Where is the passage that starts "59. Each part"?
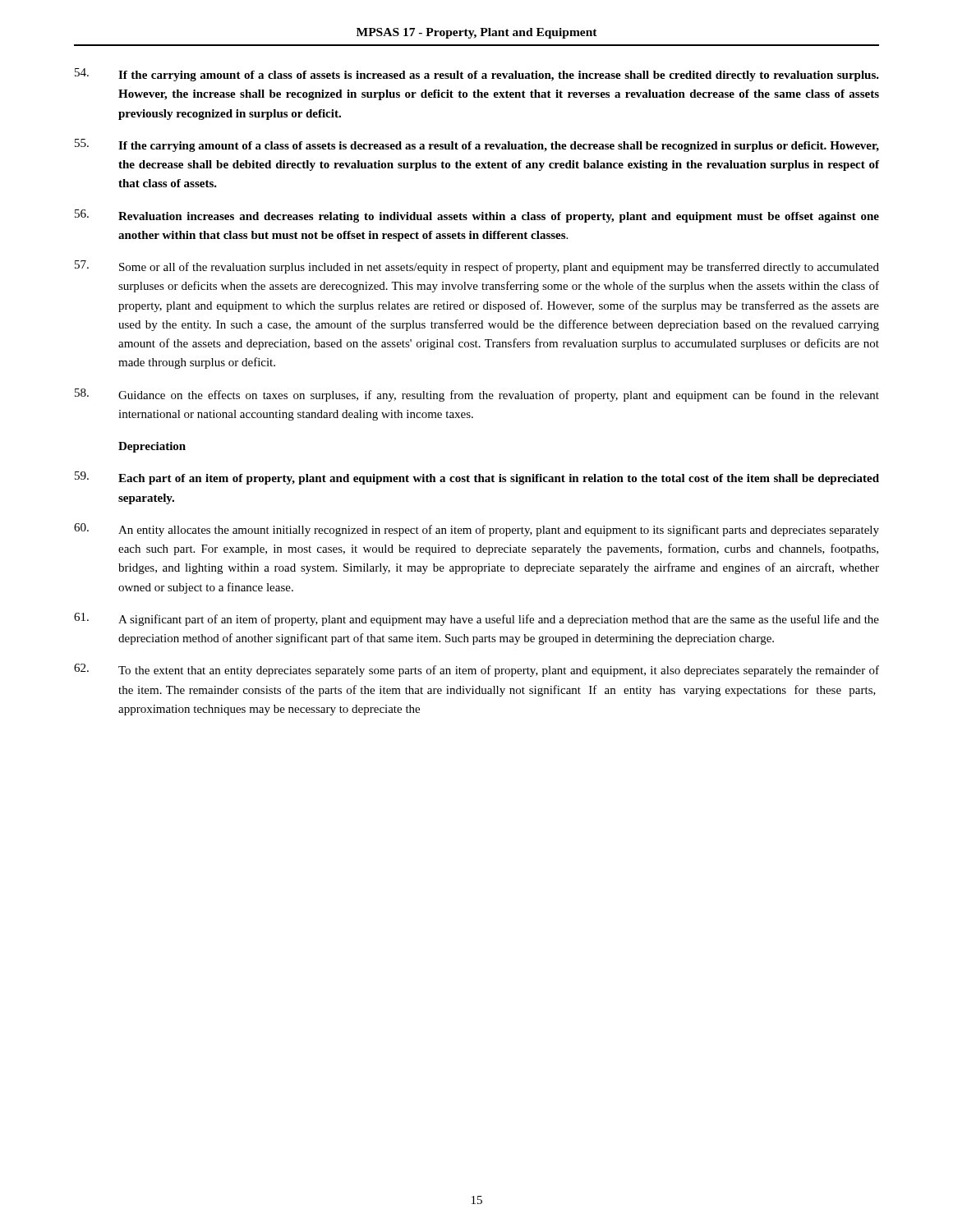953x1232 pixels. pos(476,488)
